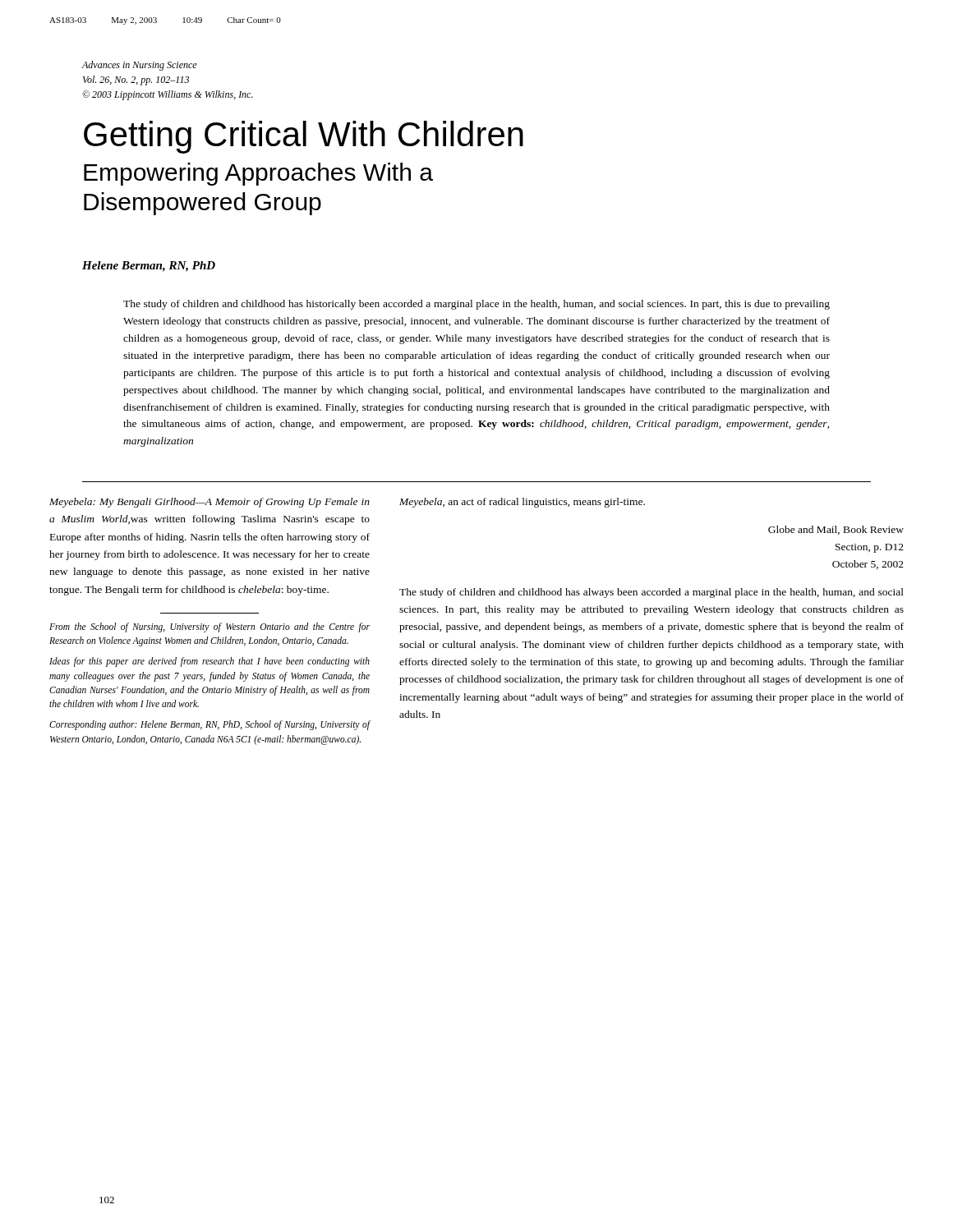
Task: Find the block on this page that starts "Meyebela, an act of"
Action: coord(652,502)
